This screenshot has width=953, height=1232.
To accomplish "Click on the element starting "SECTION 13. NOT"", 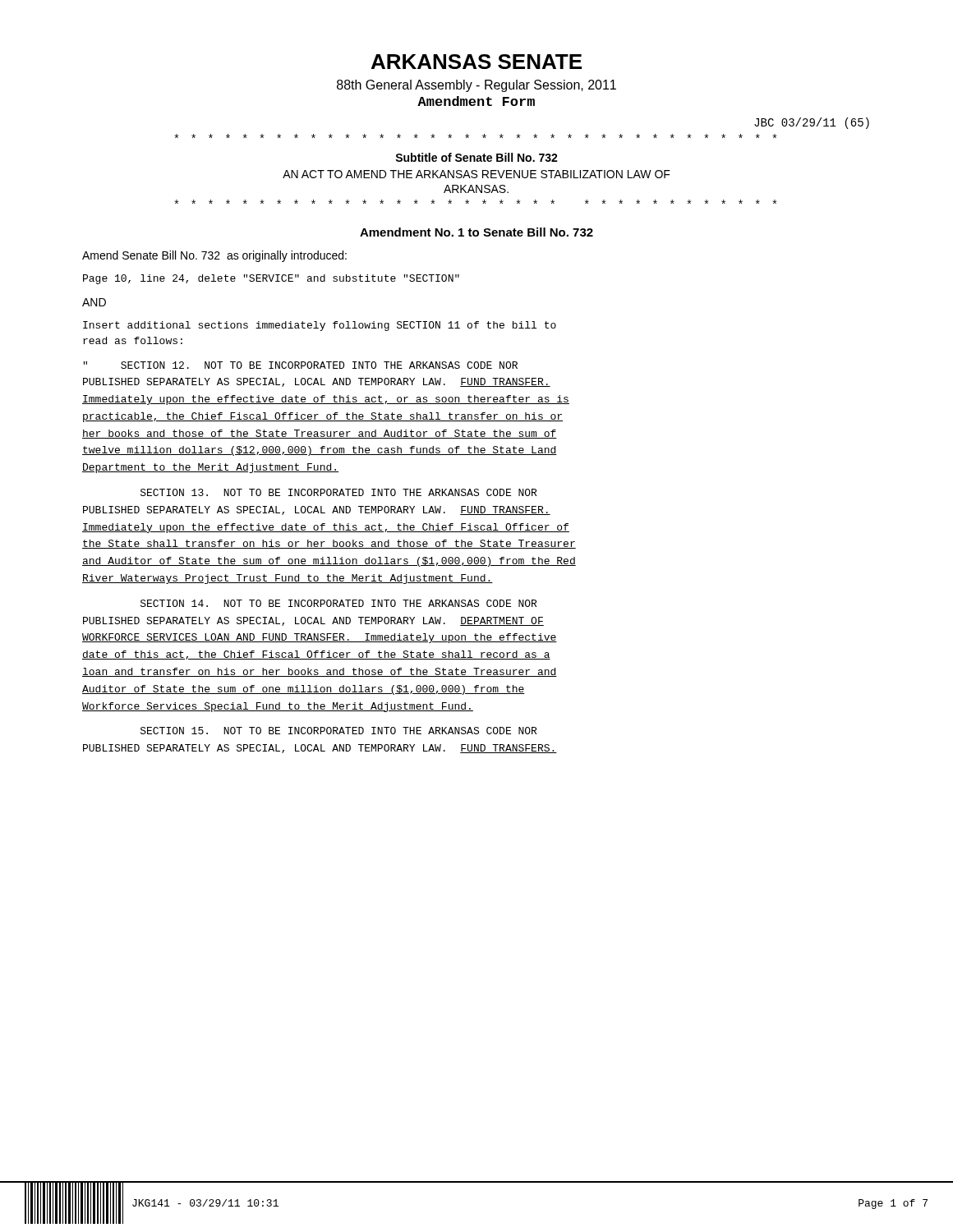I will point(476,537).
